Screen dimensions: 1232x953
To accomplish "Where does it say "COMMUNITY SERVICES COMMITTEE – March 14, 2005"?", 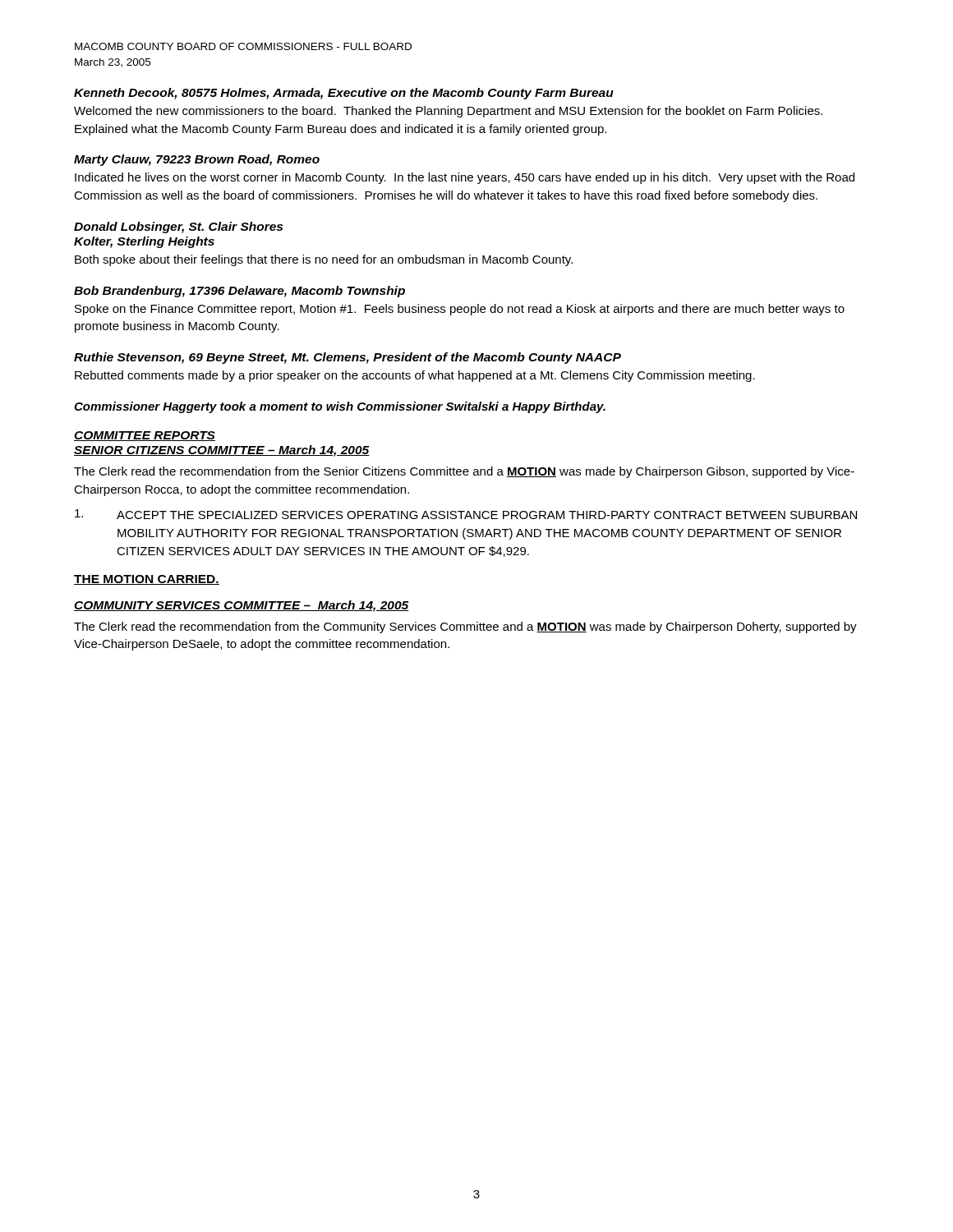I will point(241,605).
